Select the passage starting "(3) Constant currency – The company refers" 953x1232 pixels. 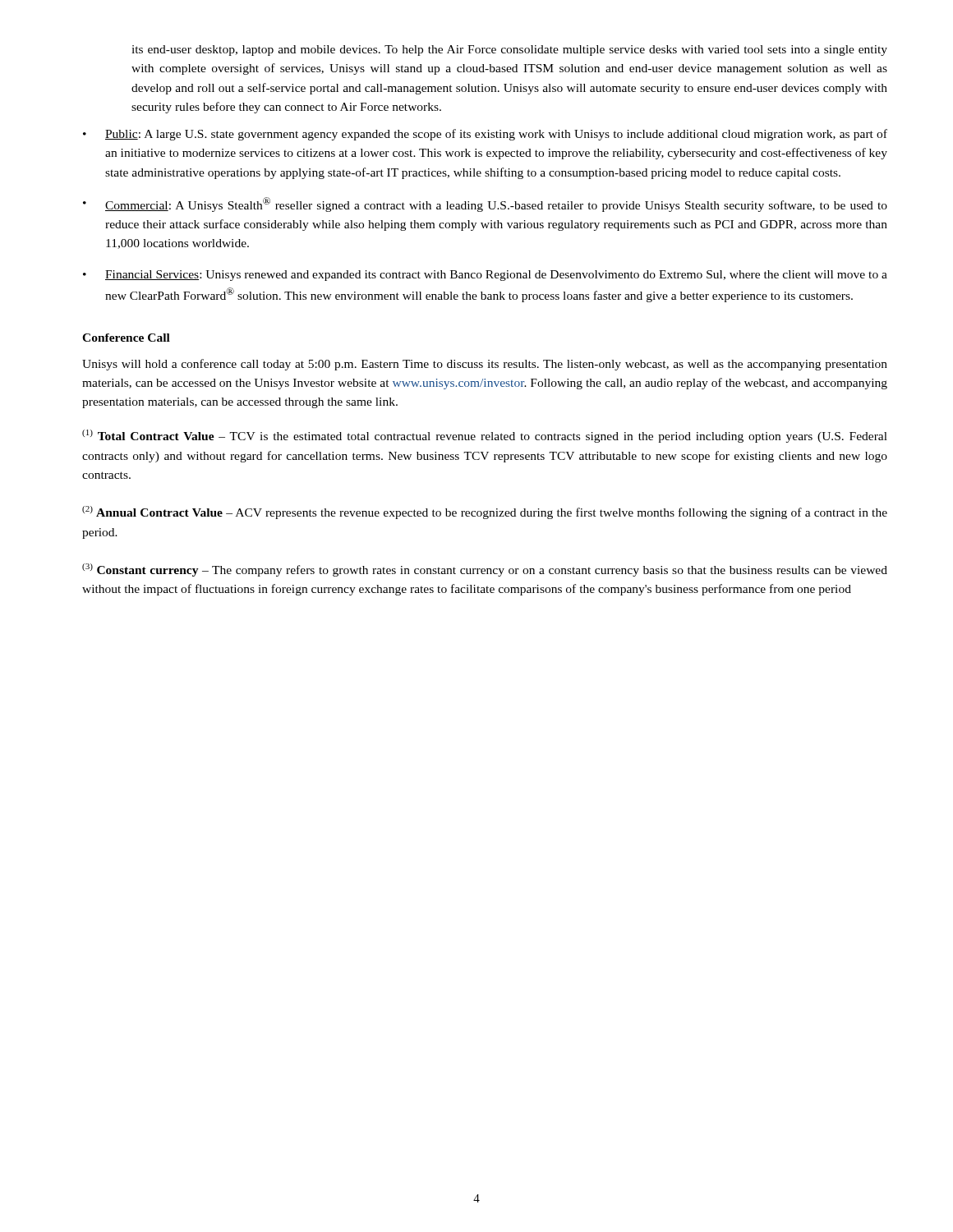click(485, 578)
